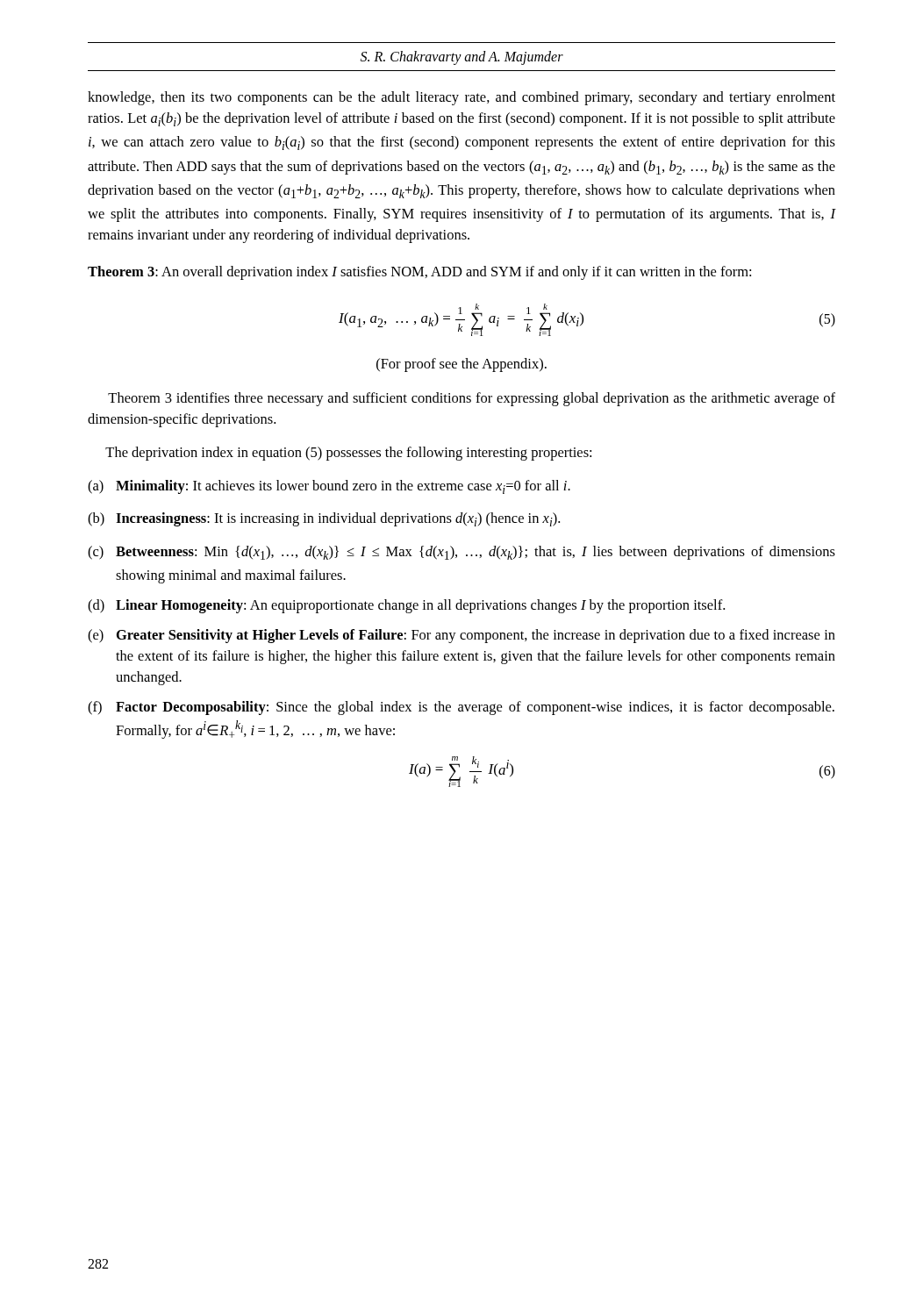Locate the region starting "(a) Minimality: It achieves its"
Screen dimensions: 1316x923
[x=462, y=488]
